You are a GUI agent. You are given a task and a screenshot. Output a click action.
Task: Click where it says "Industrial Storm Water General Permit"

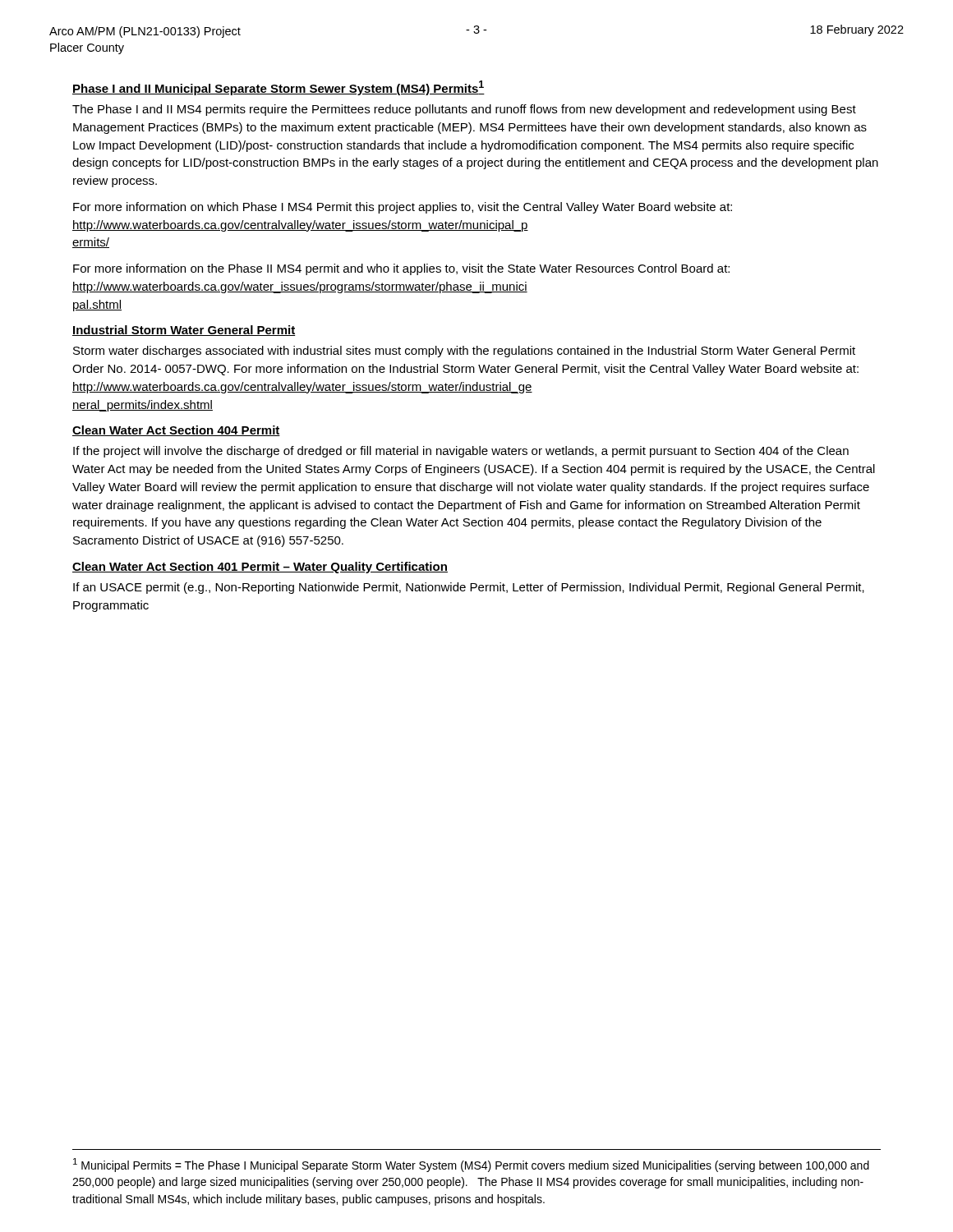click(x=184, y=330)
